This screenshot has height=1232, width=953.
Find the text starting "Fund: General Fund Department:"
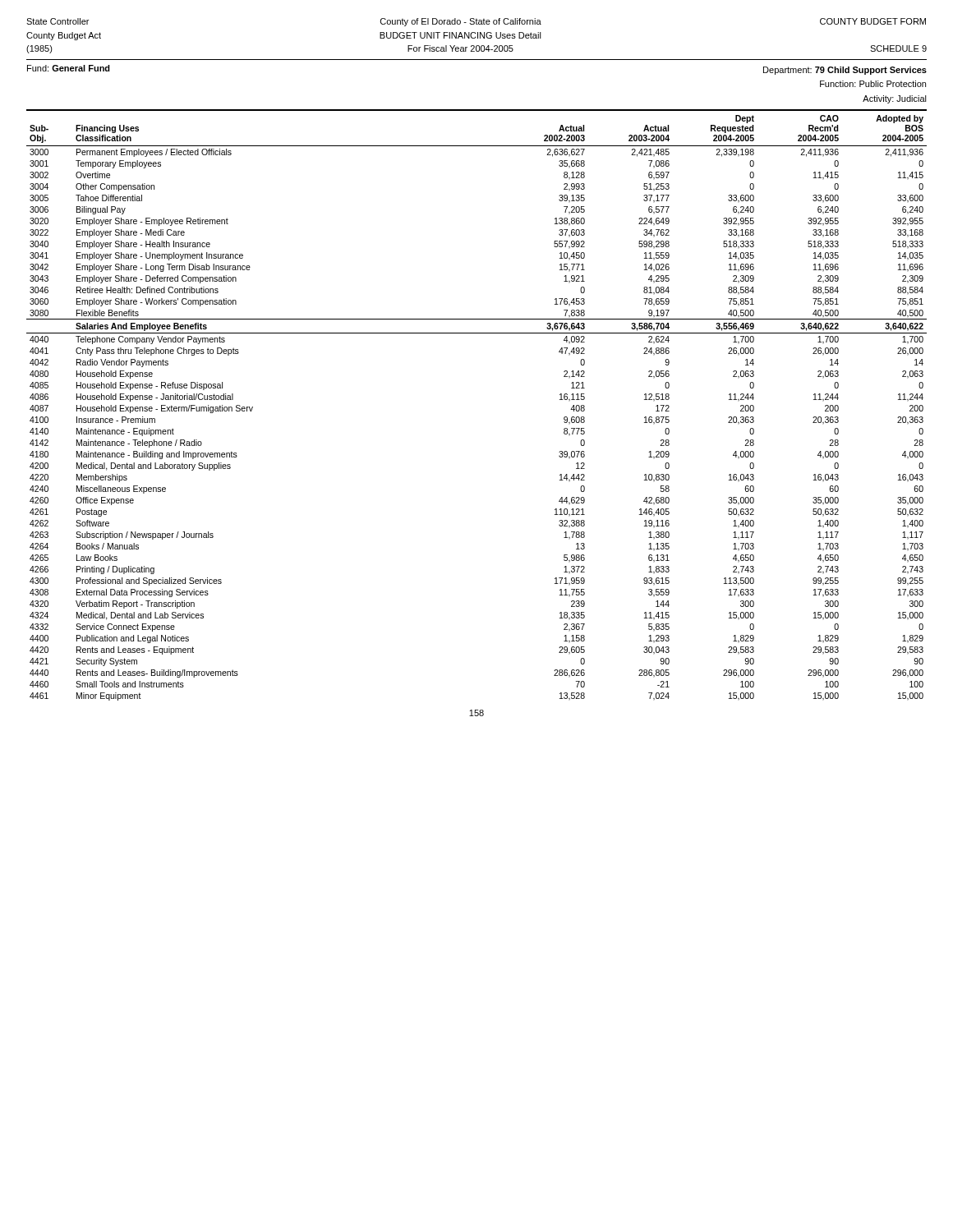[64, 69]
